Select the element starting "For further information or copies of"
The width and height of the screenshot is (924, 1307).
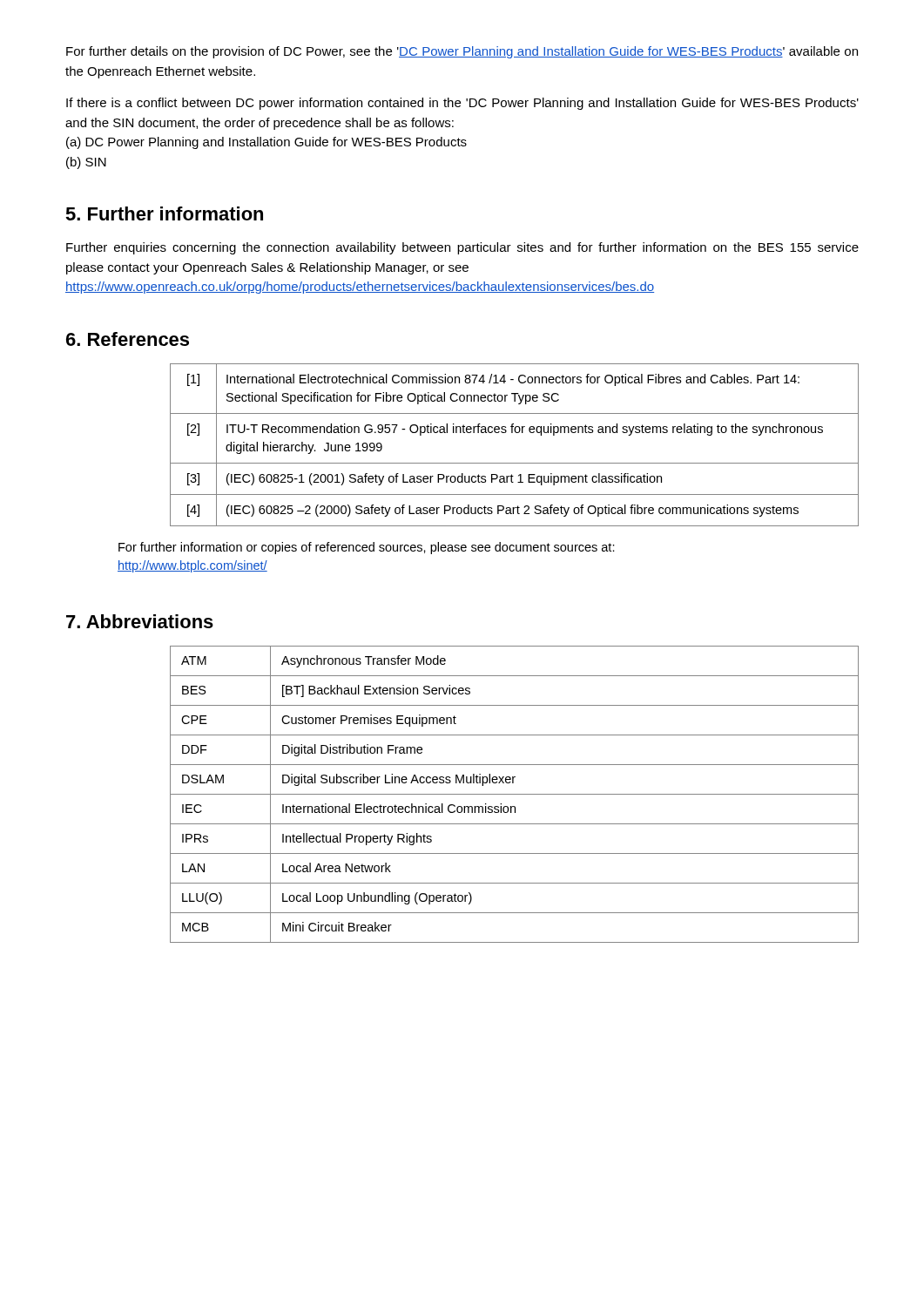click(x=366, y=556)
